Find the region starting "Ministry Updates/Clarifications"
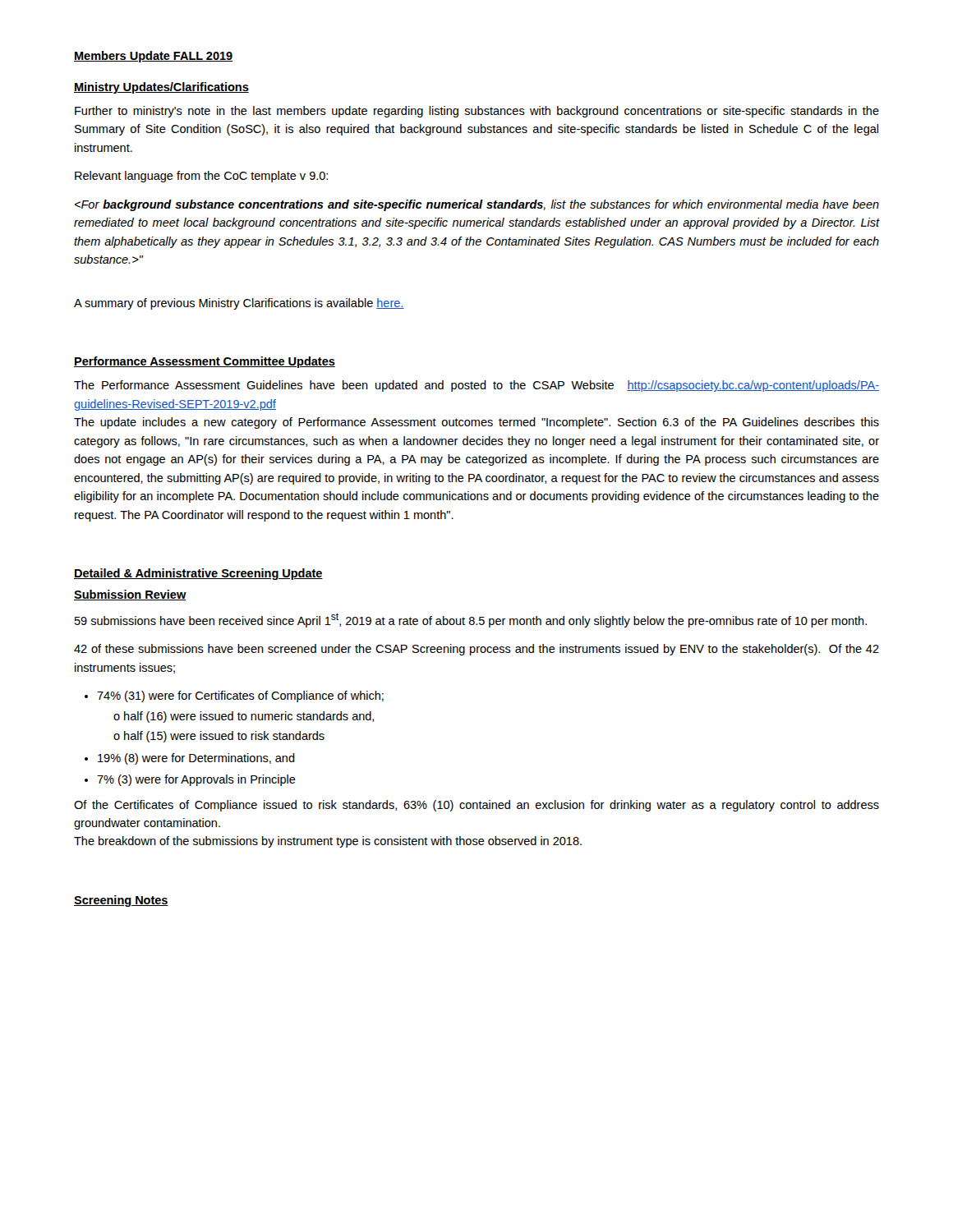Screen dimensions: 1232x953 [161, 87]
